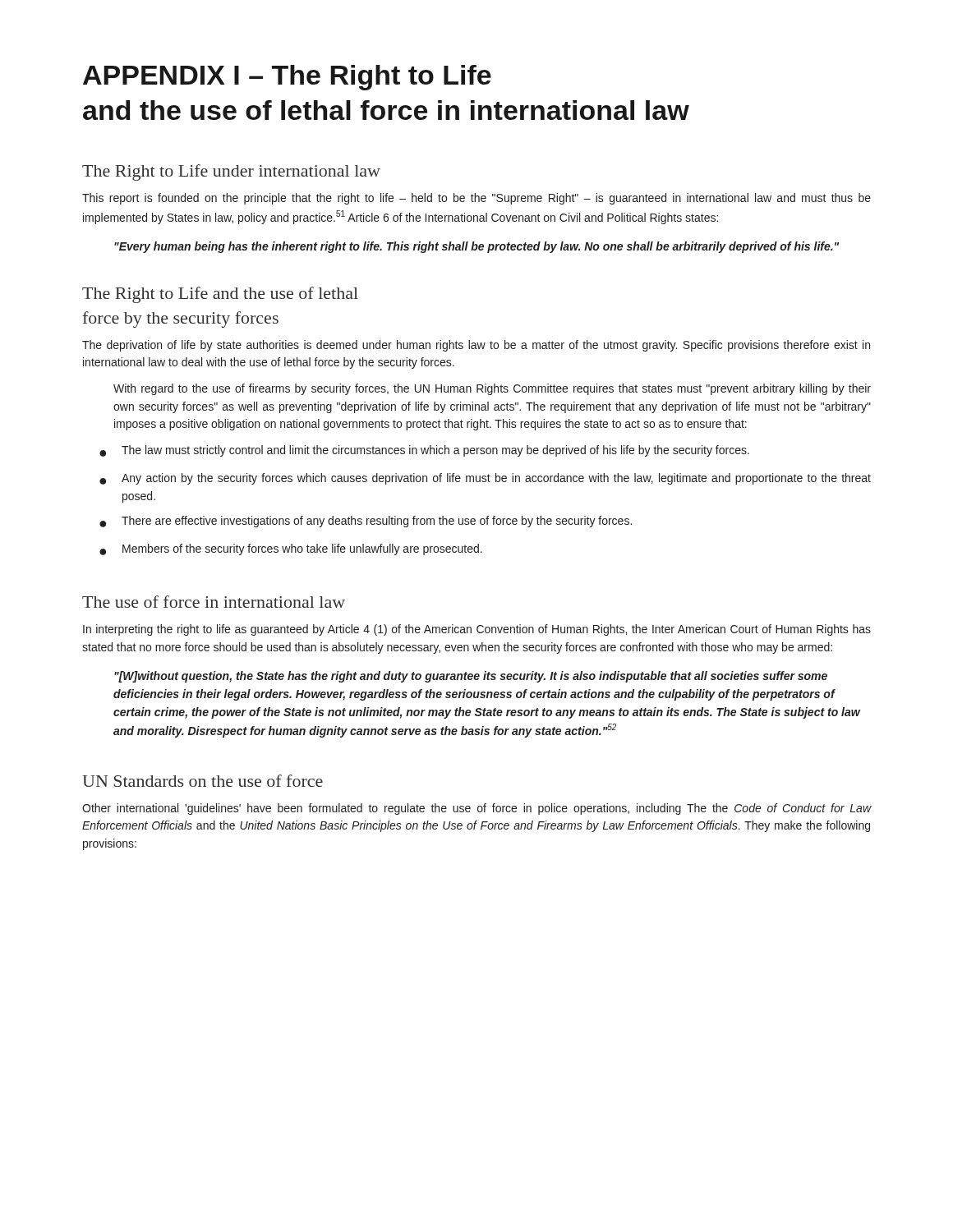Click the section header that begins "UN Standards on the use of"
Image resolution: width=953 pixels, height=1232 pixels.
[x=203, y=780]
